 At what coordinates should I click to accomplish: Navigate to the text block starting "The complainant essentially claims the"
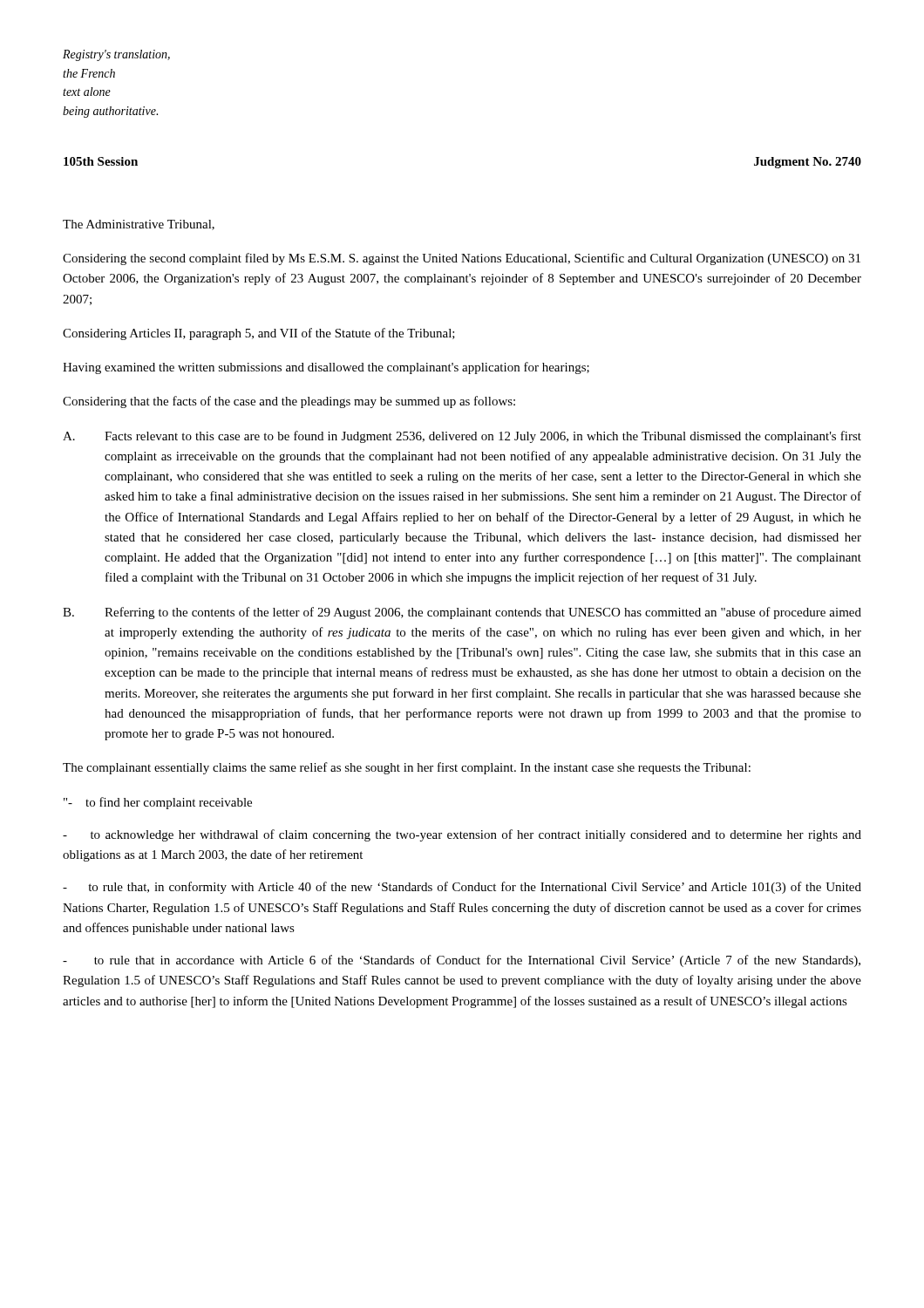pos(407,768)
